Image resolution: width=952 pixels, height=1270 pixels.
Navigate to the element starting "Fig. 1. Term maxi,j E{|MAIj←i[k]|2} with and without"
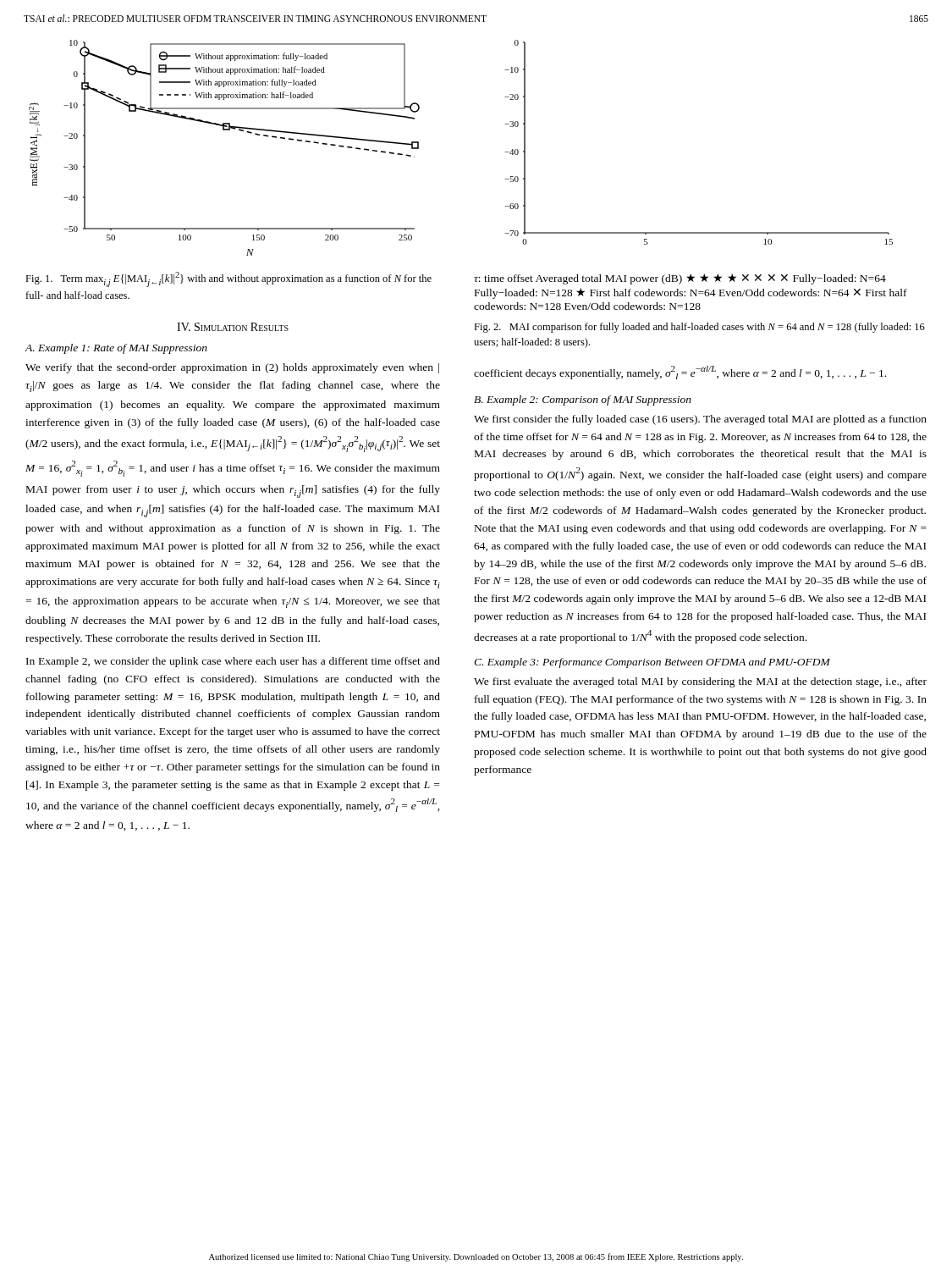229,286
